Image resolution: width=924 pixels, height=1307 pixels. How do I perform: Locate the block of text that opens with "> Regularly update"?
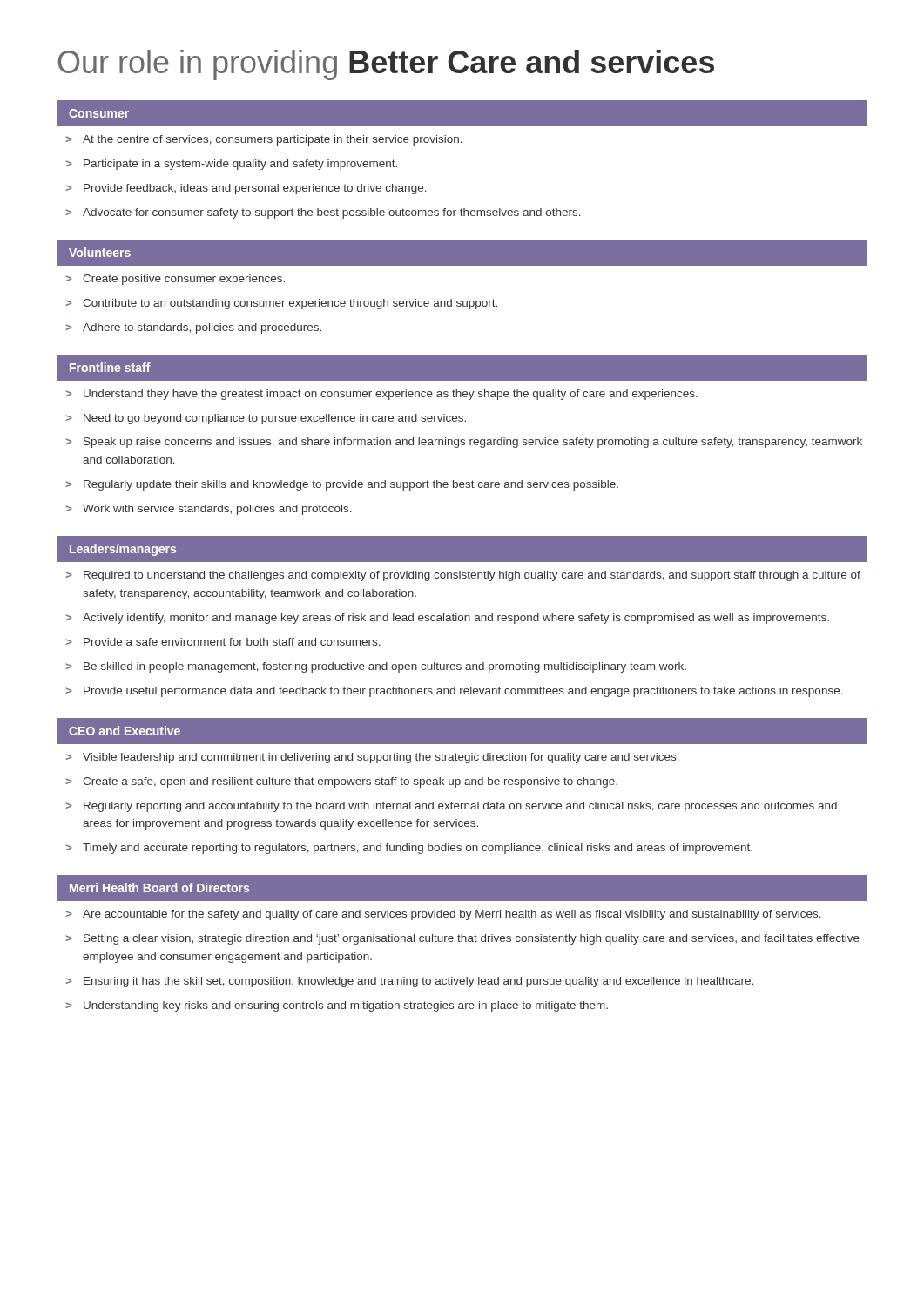click(466, 485)
